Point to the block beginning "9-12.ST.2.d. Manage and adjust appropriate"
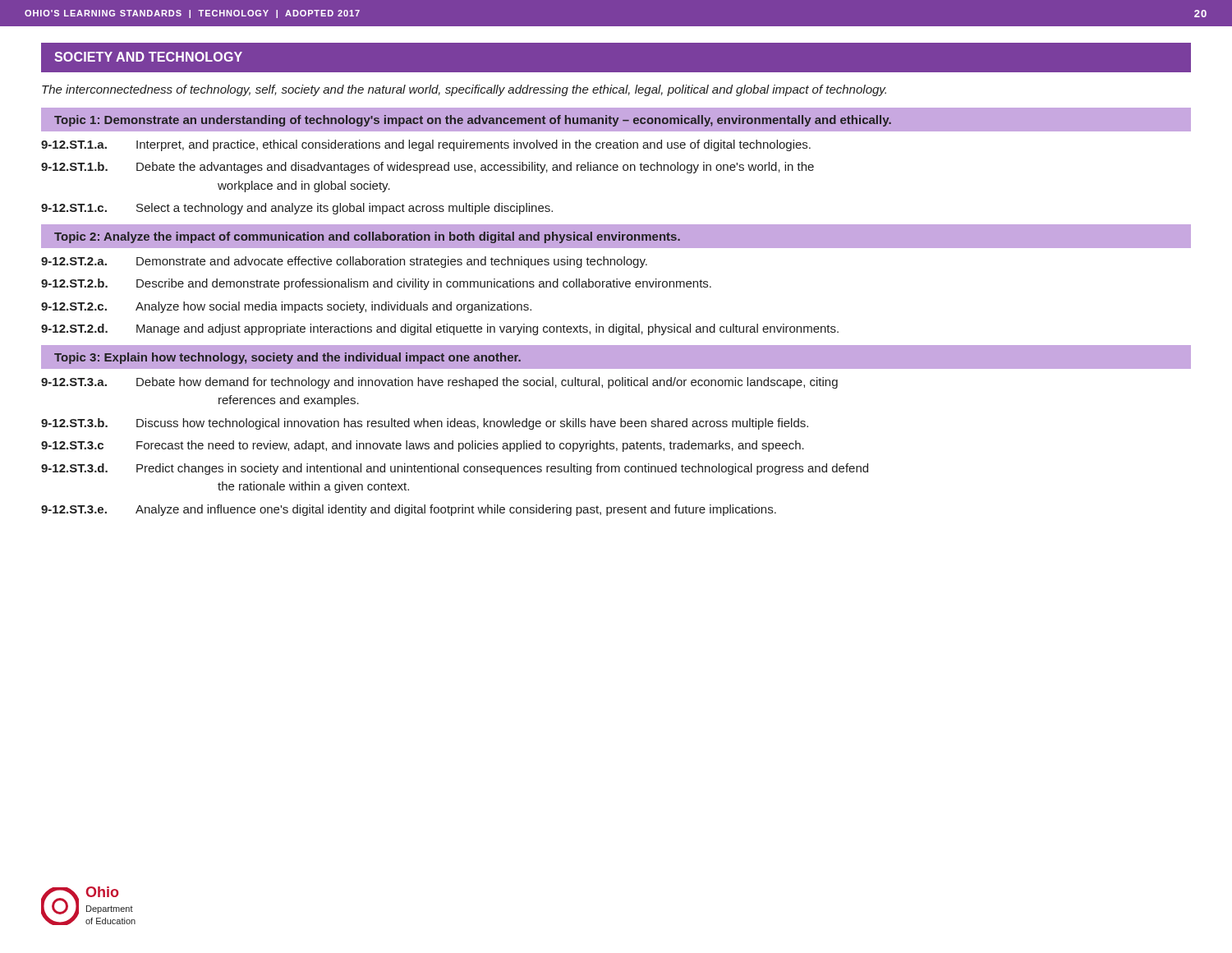This screenshot has height=953, width=1232. point(616,329)
